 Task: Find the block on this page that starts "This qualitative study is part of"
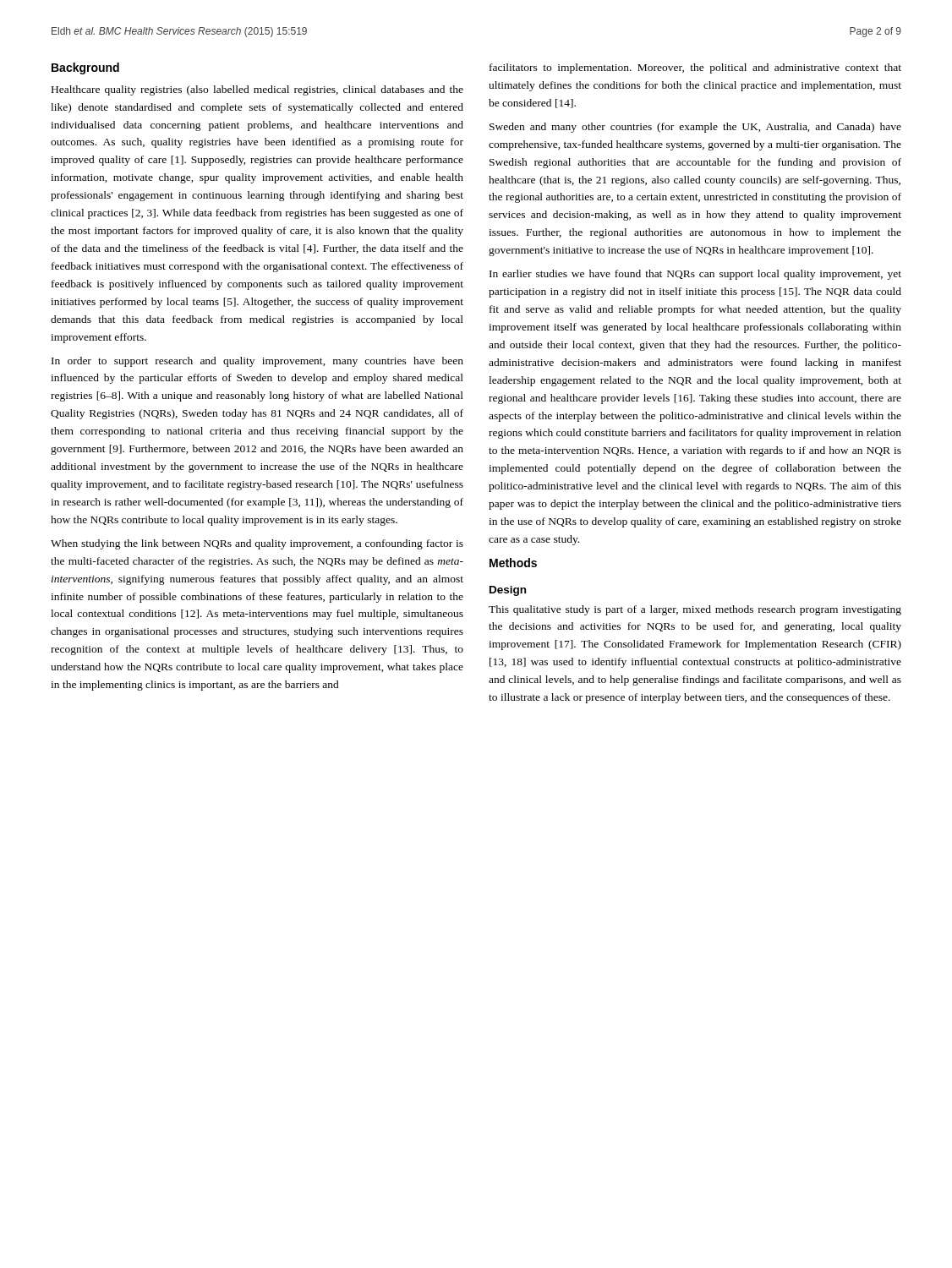click(695, 654)
